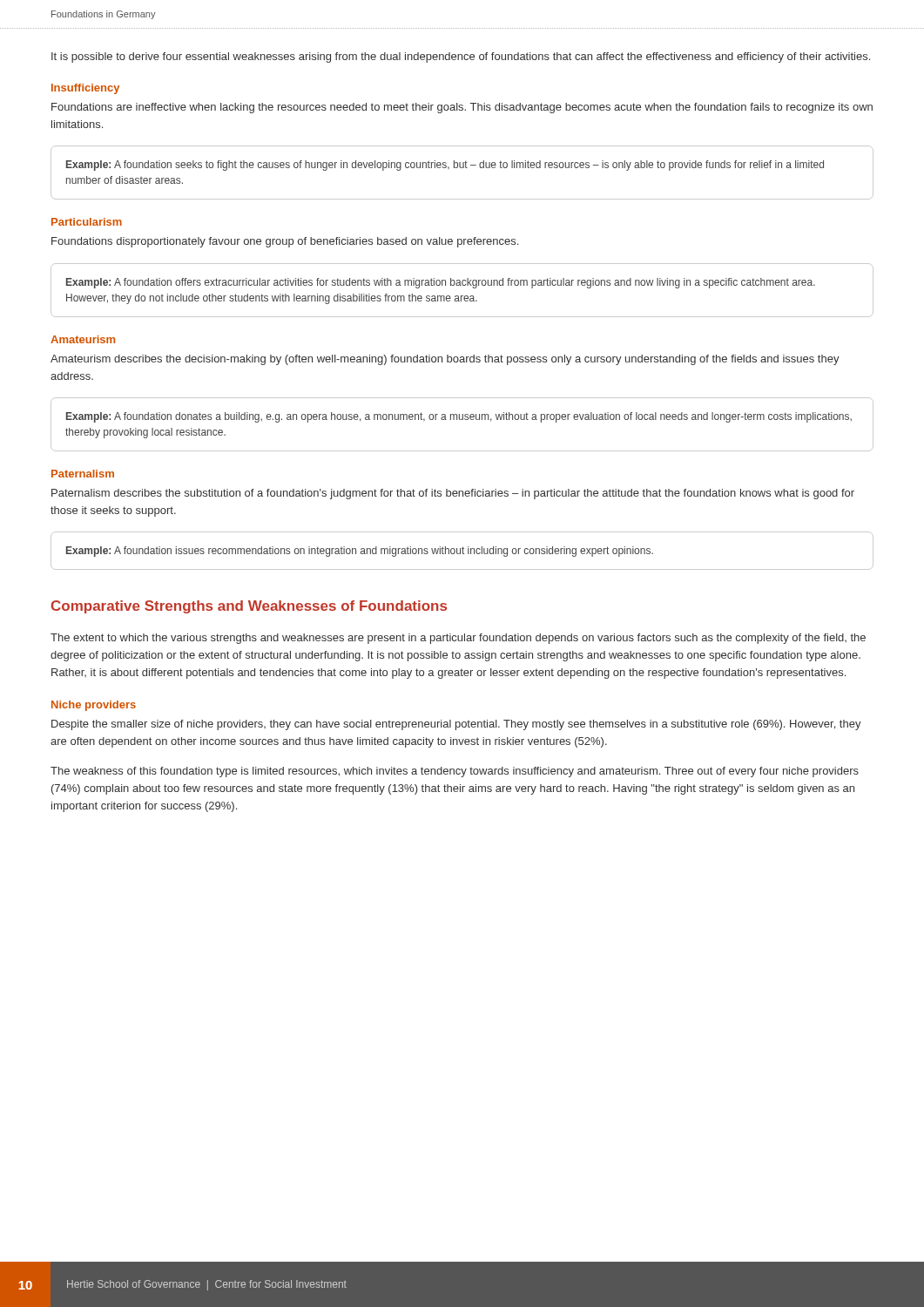The image size is (924, 1307).
Task: Select the text block containing "Example: A foundation offers extracurricular activities for"
Action: pos(440,290)
